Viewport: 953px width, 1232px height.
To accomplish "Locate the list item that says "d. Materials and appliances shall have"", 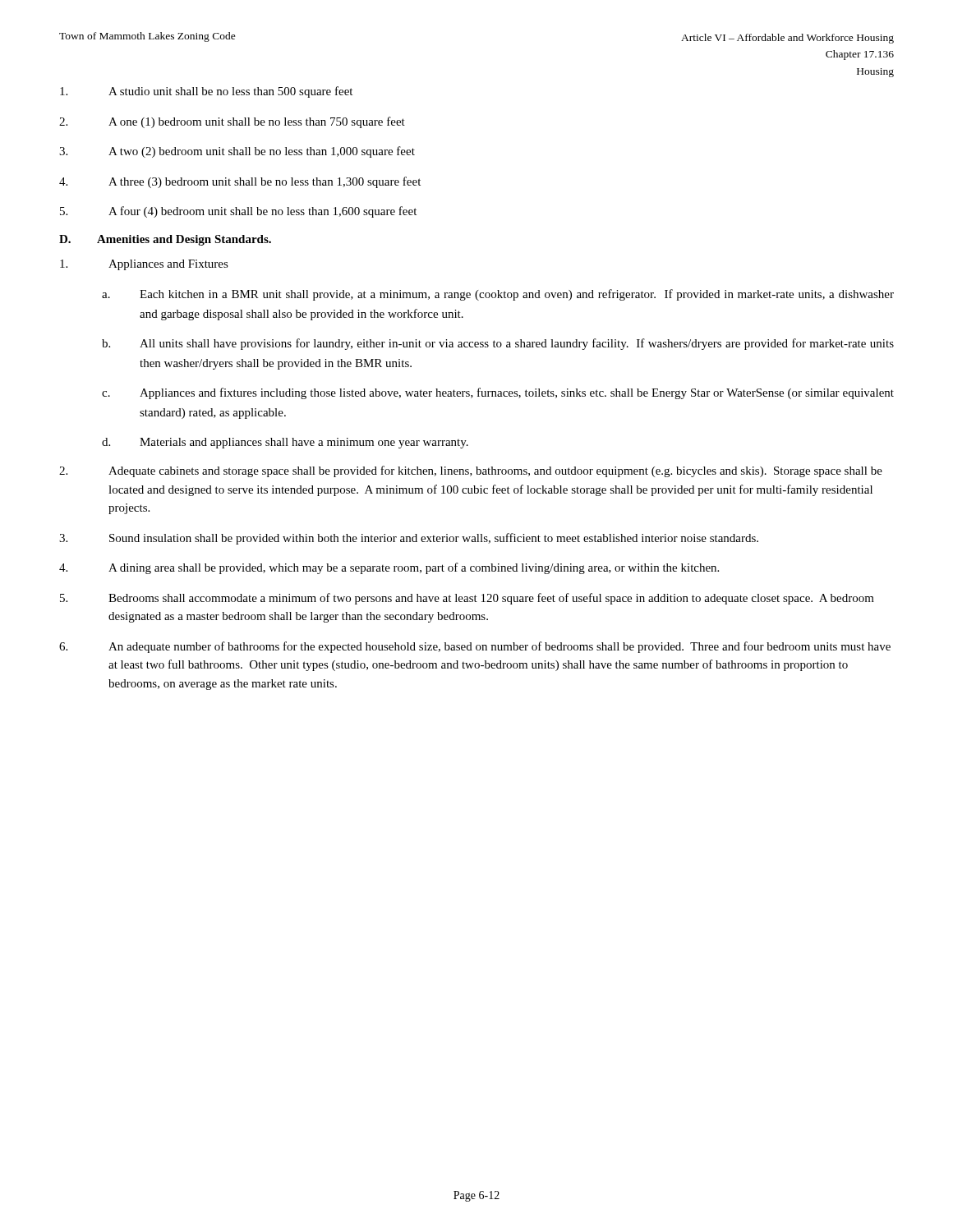I will pos(285,443).
